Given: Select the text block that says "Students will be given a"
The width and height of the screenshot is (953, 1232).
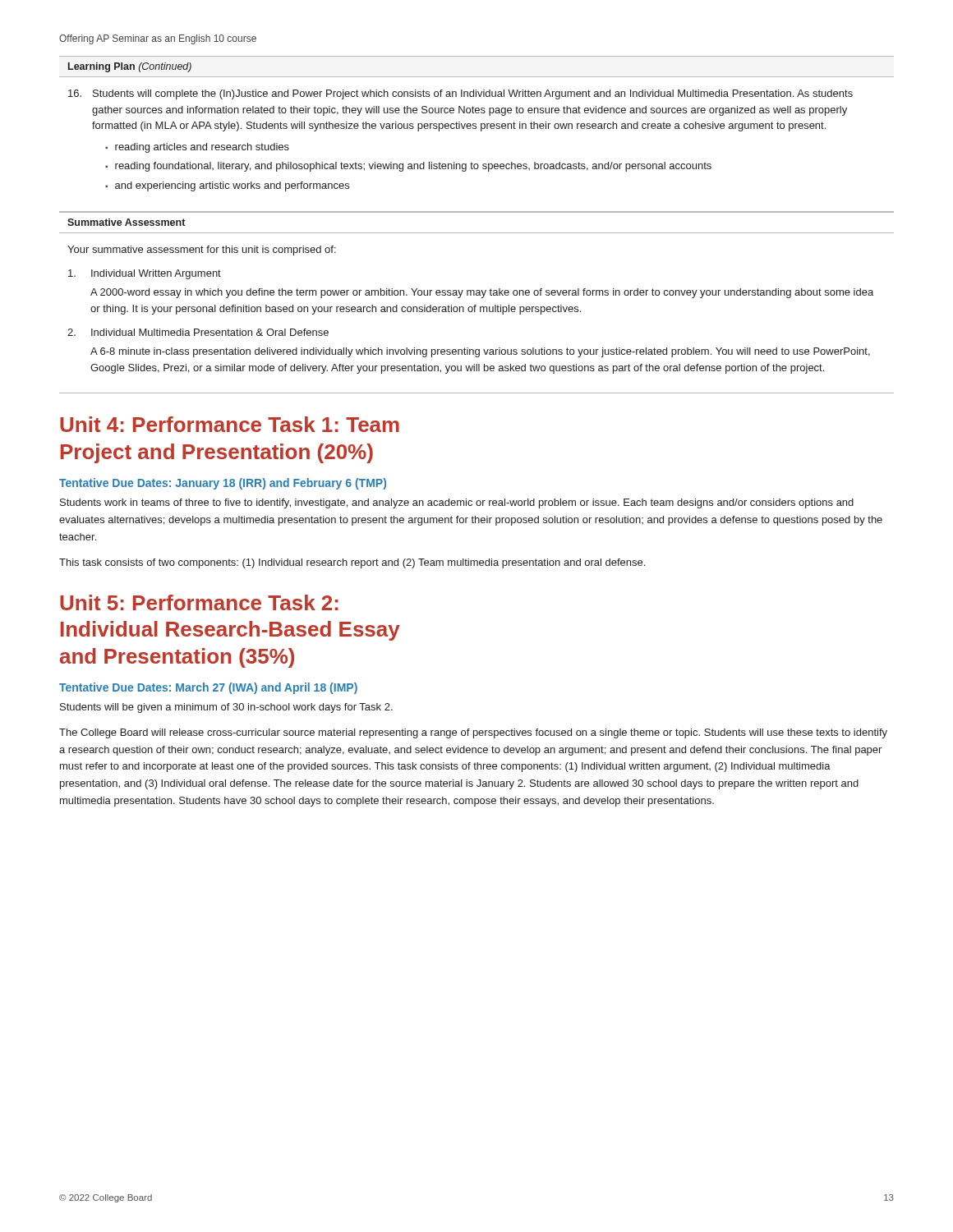Looking at the screenshot, I should point(226,707).
